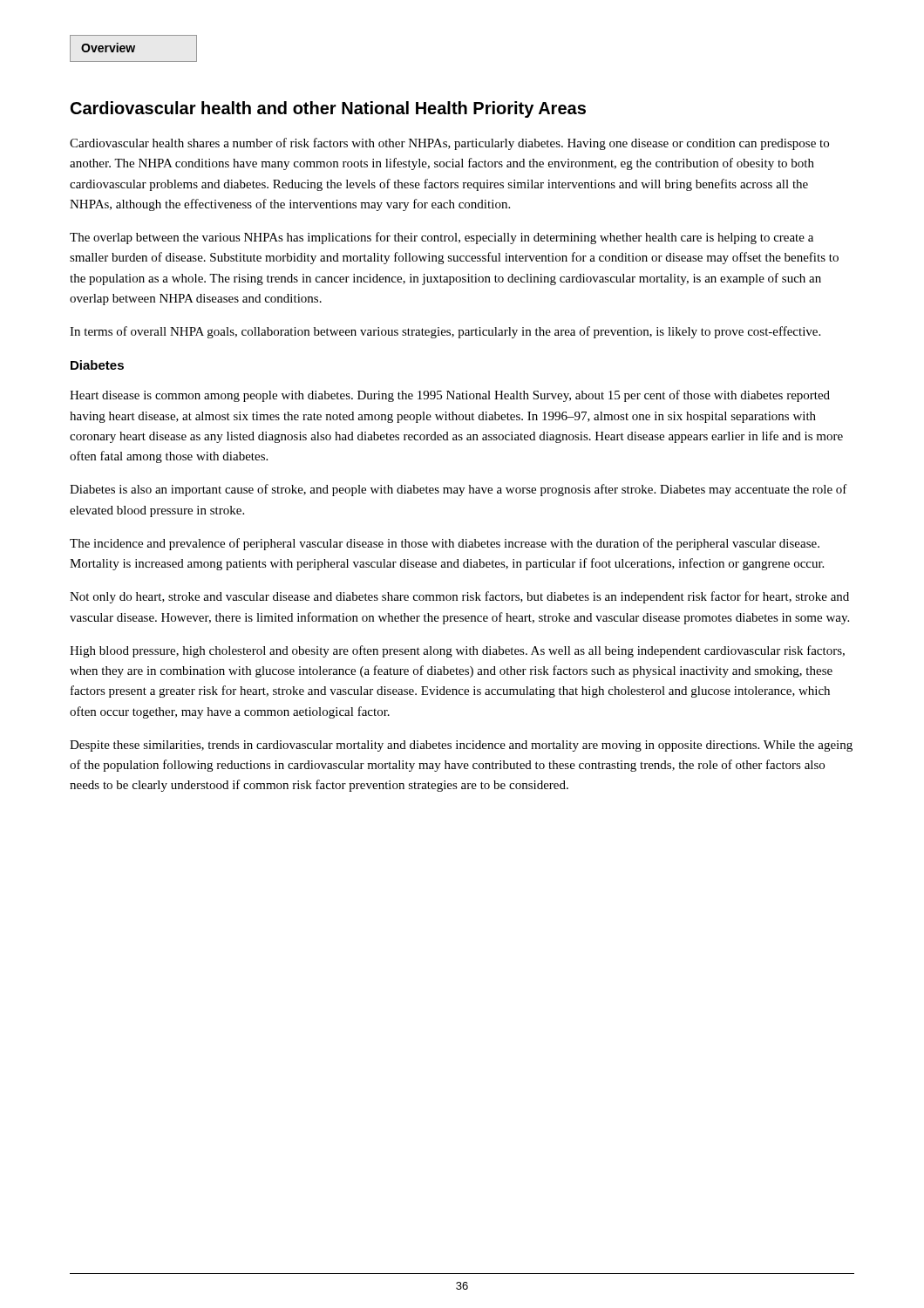Select the block starting "Diabetes is also an important cause"
This screenshot has height=1308, width=924.
462,500
